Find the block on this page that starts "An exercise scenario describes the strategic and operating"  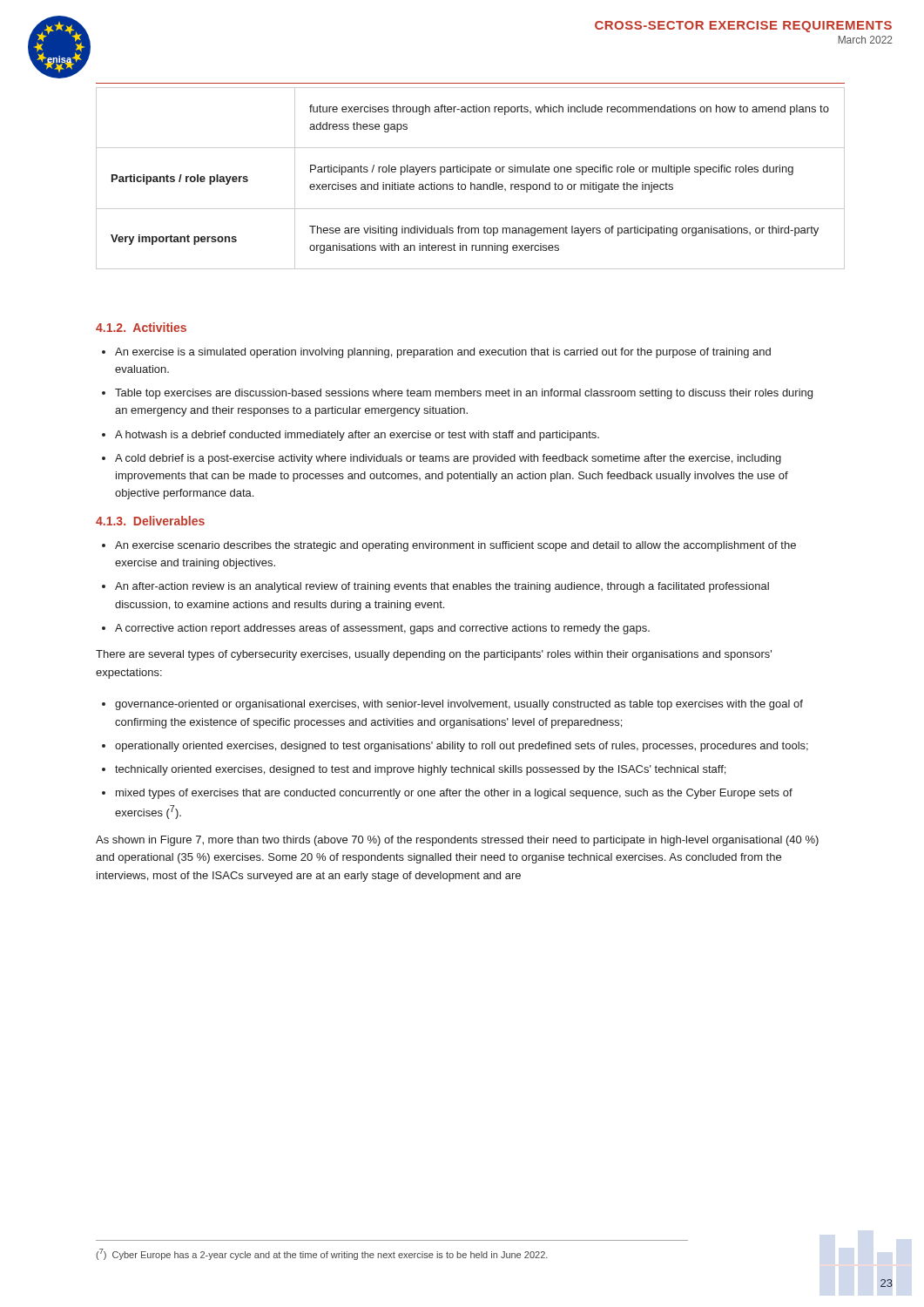(x=456, y=554)
